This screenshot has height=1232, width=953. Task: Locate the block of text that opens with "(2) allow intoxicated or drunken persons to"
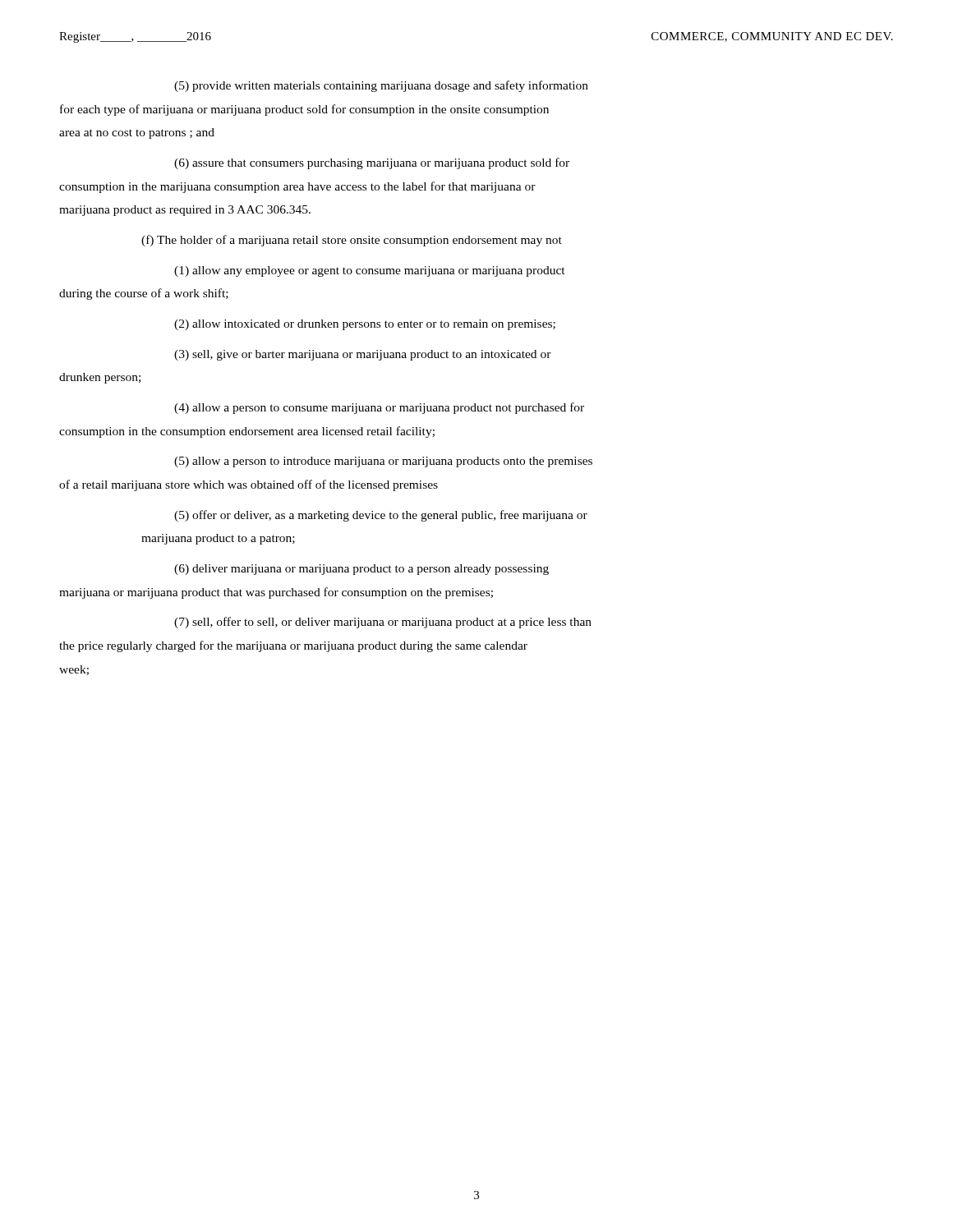(x=534, y=324)
